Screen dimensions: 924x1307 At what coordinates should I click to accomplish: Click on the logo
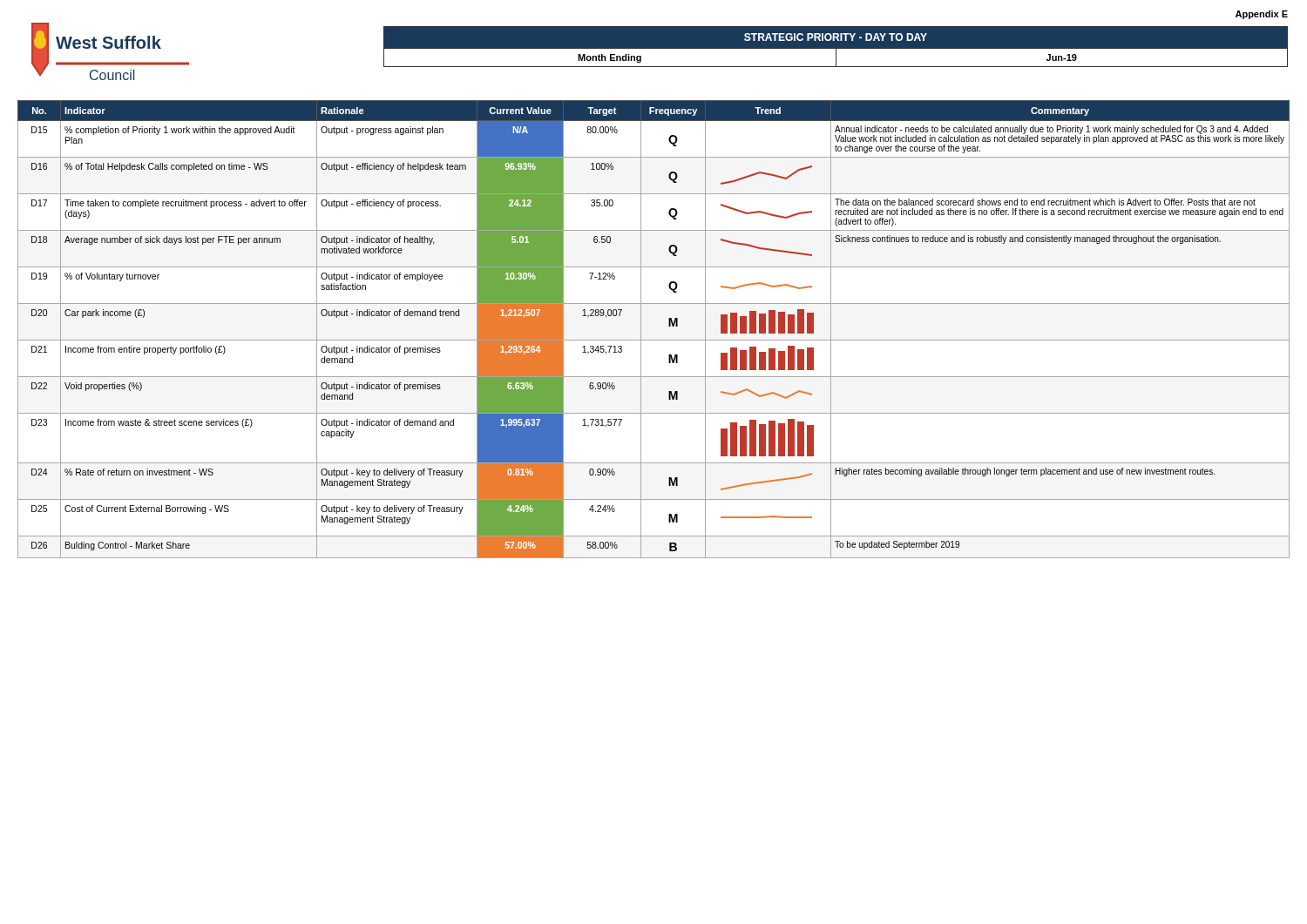click(106, 56)
